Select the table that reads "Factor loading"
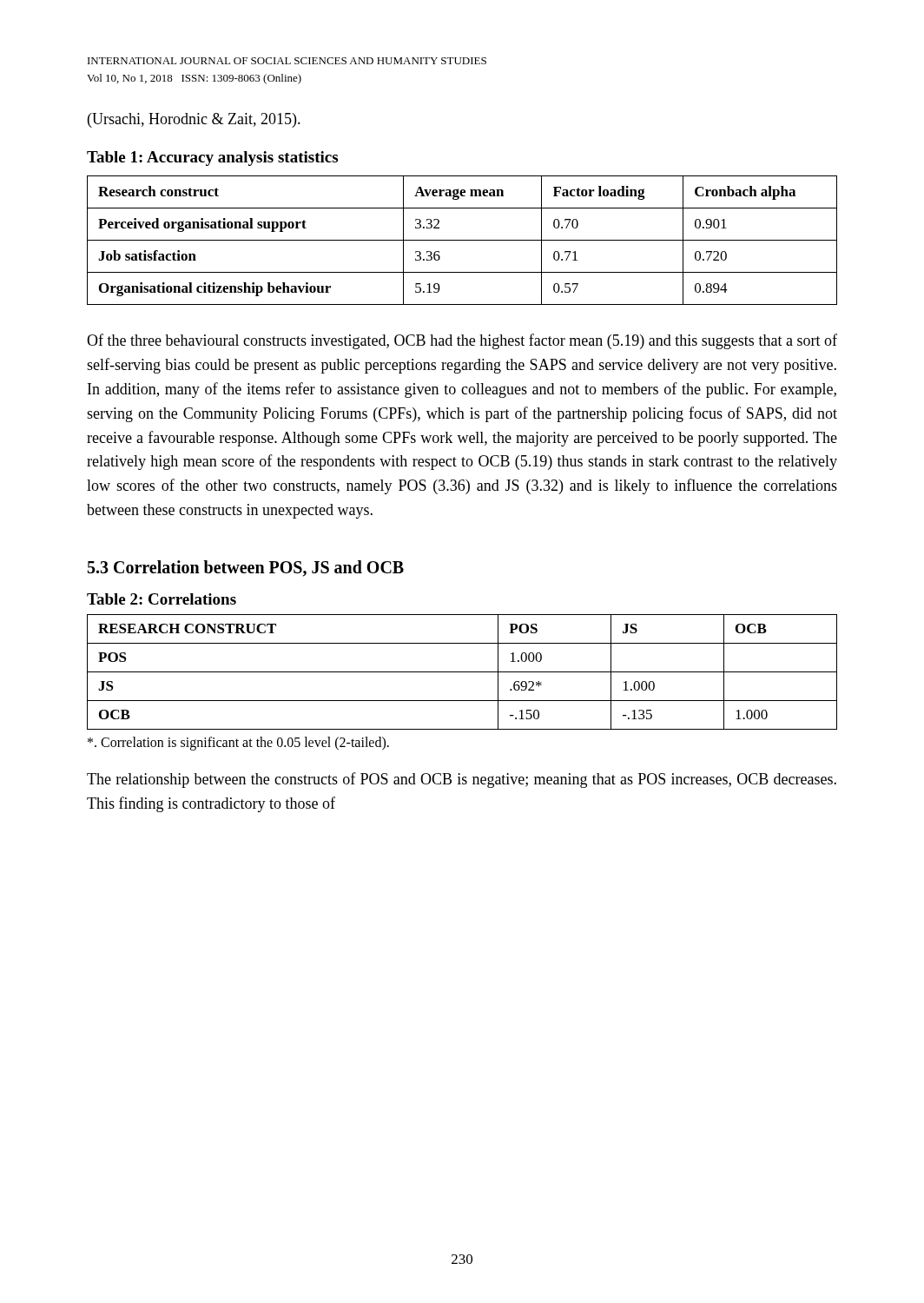This screenshot has width=924, height=1303. (462, 240)
